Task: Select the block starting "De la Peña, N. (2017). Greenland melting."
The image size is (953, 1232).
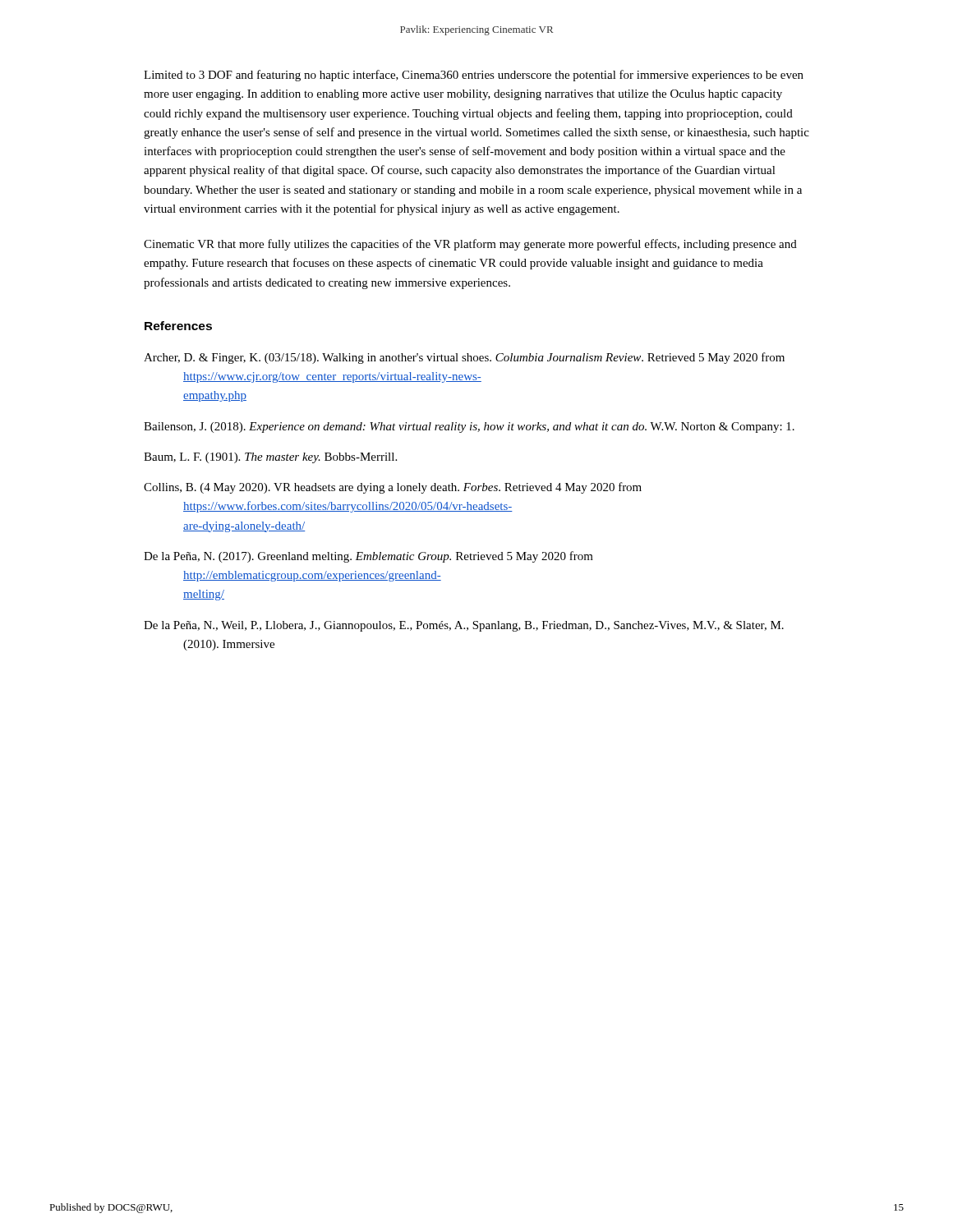Action: coord(368,575)
